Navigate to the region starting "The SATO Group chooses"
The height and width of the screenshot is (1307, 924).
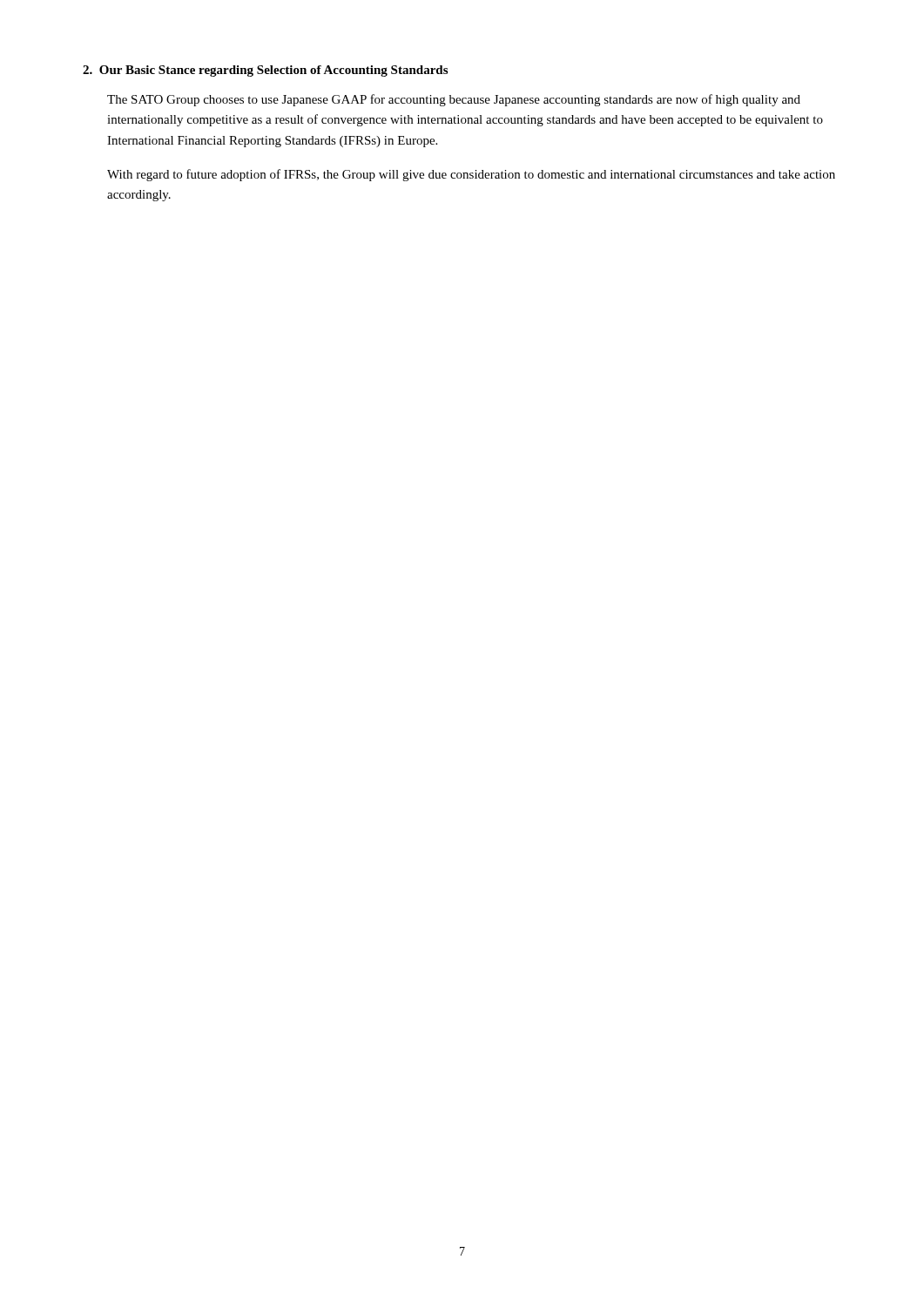click(x=465, y=120)
